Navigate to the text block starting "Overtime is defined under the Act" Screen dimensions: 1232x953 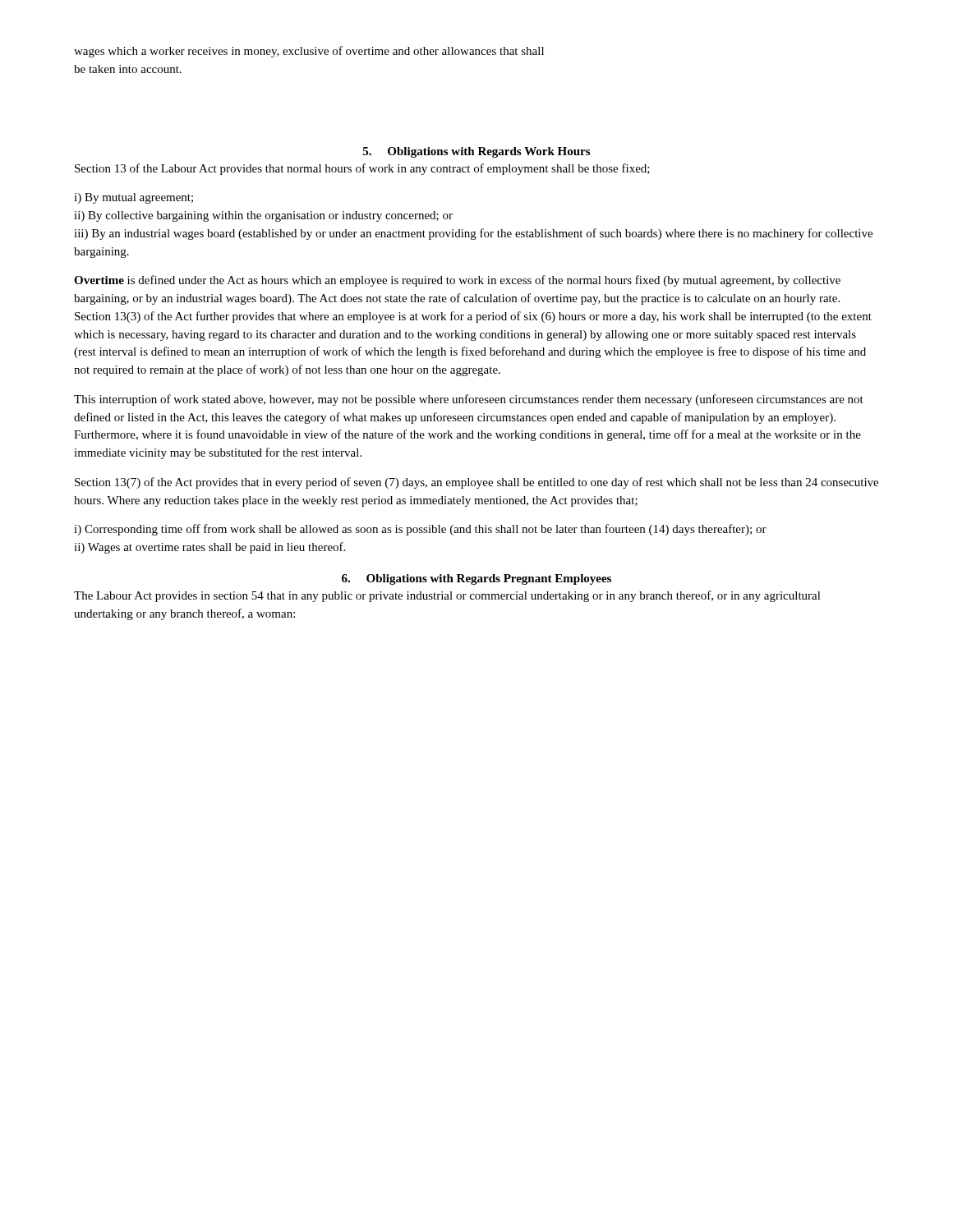click(x=457, y=289)
